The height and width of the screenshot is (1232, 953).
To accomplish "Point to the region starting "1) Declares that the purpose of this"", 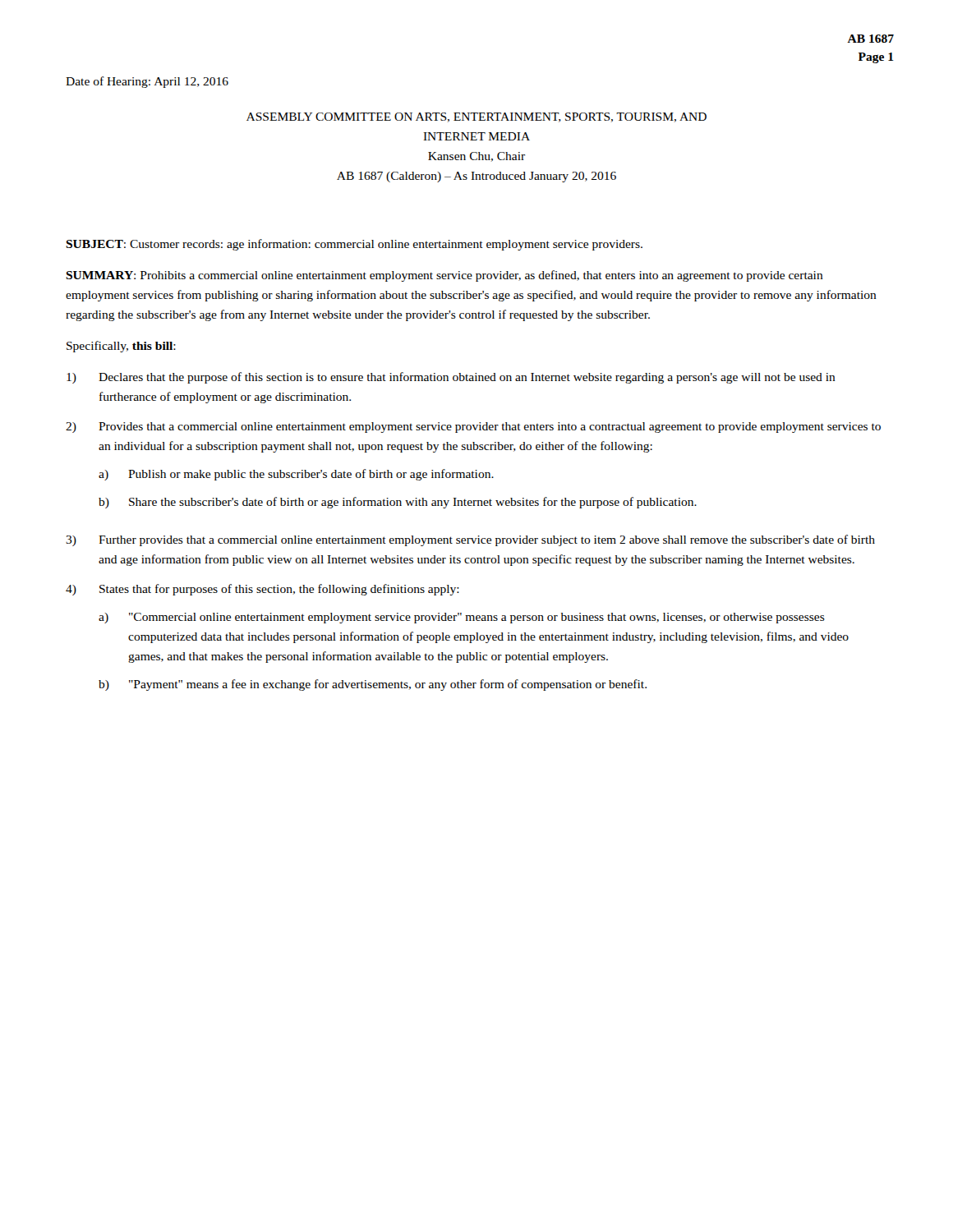I will point(476,387).
